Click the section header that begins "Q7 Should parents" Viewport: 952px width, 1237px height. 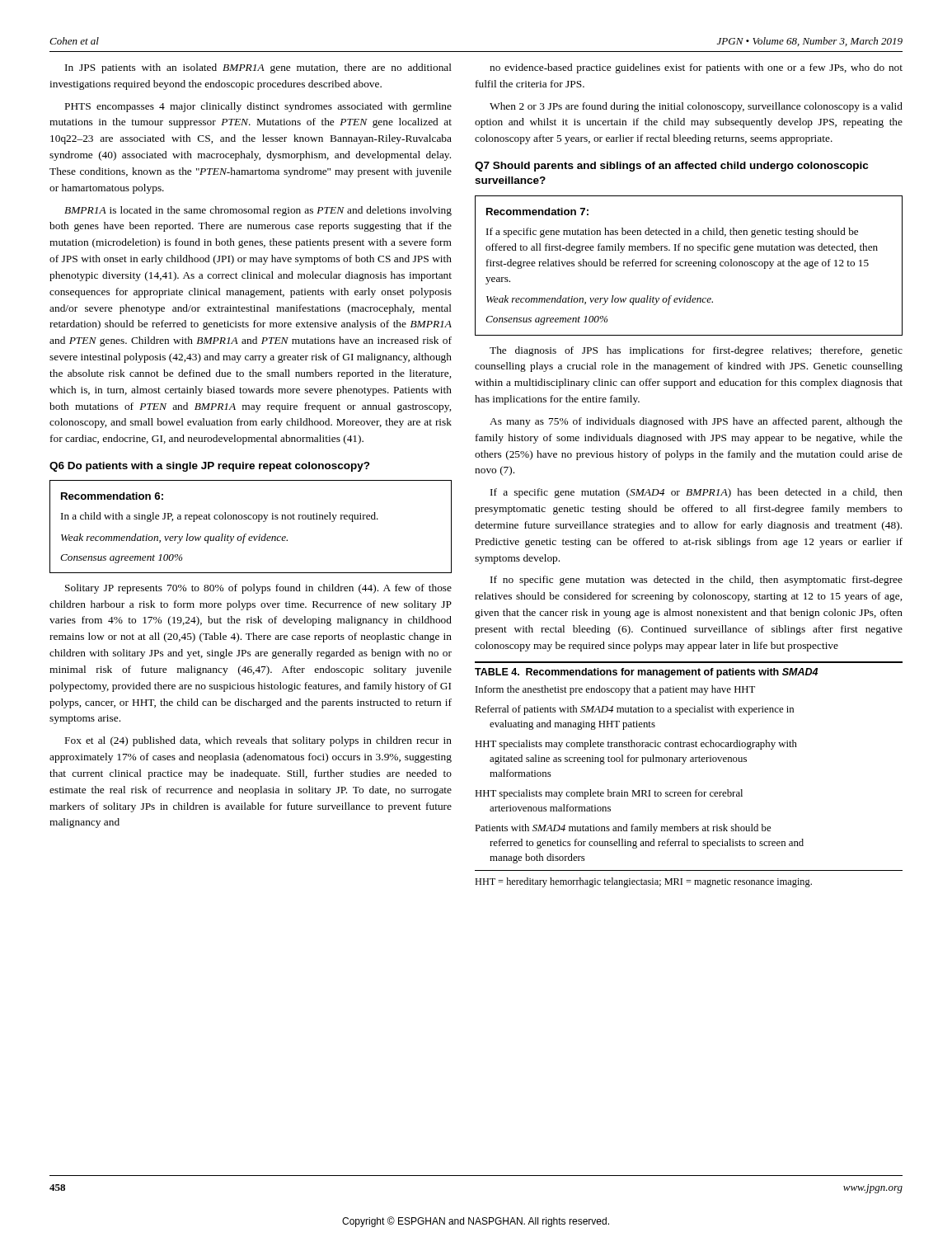click(672, 173)
